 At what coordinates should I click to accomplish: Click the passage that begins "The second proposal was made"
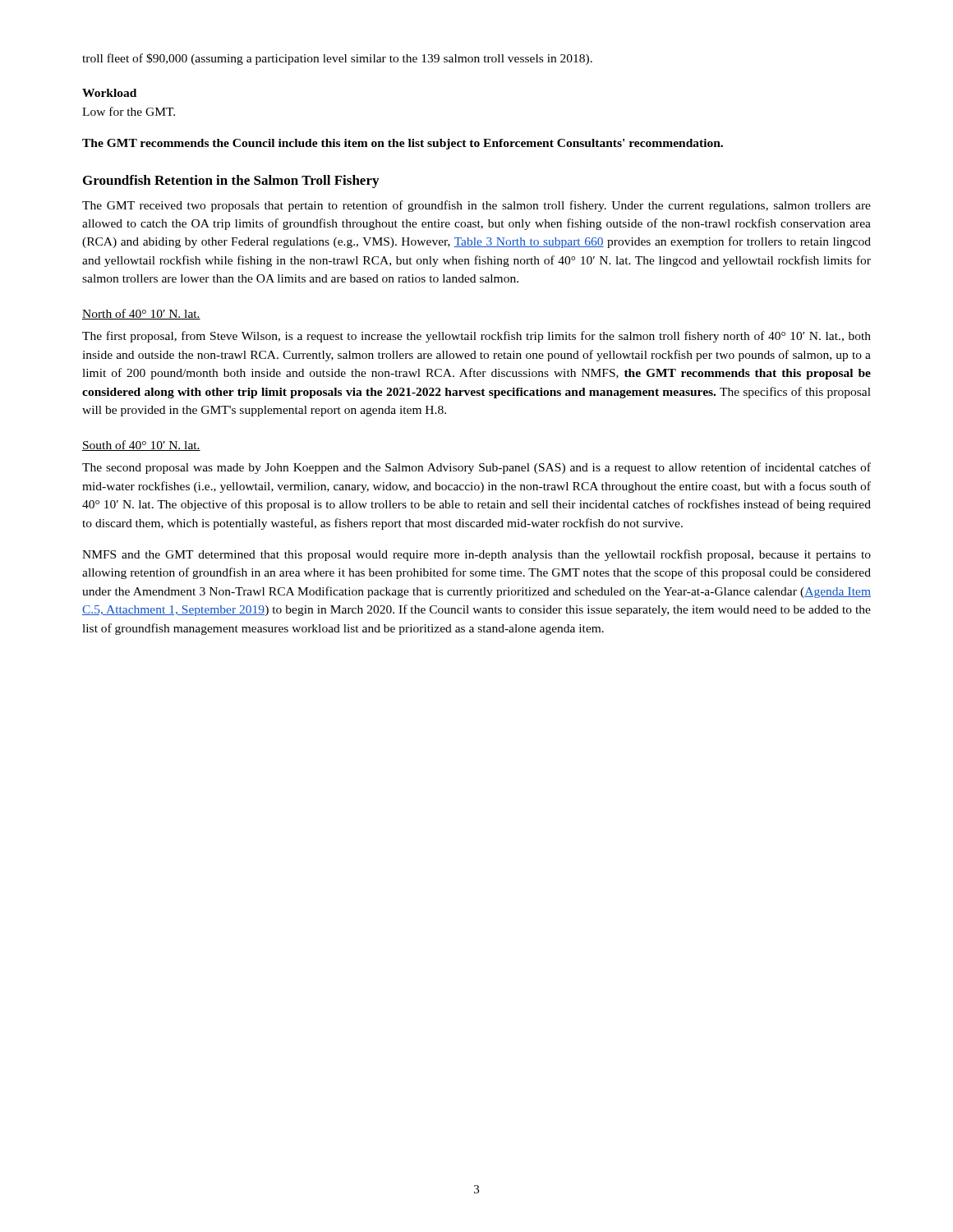pyautogui.click(x=476, y=495)
